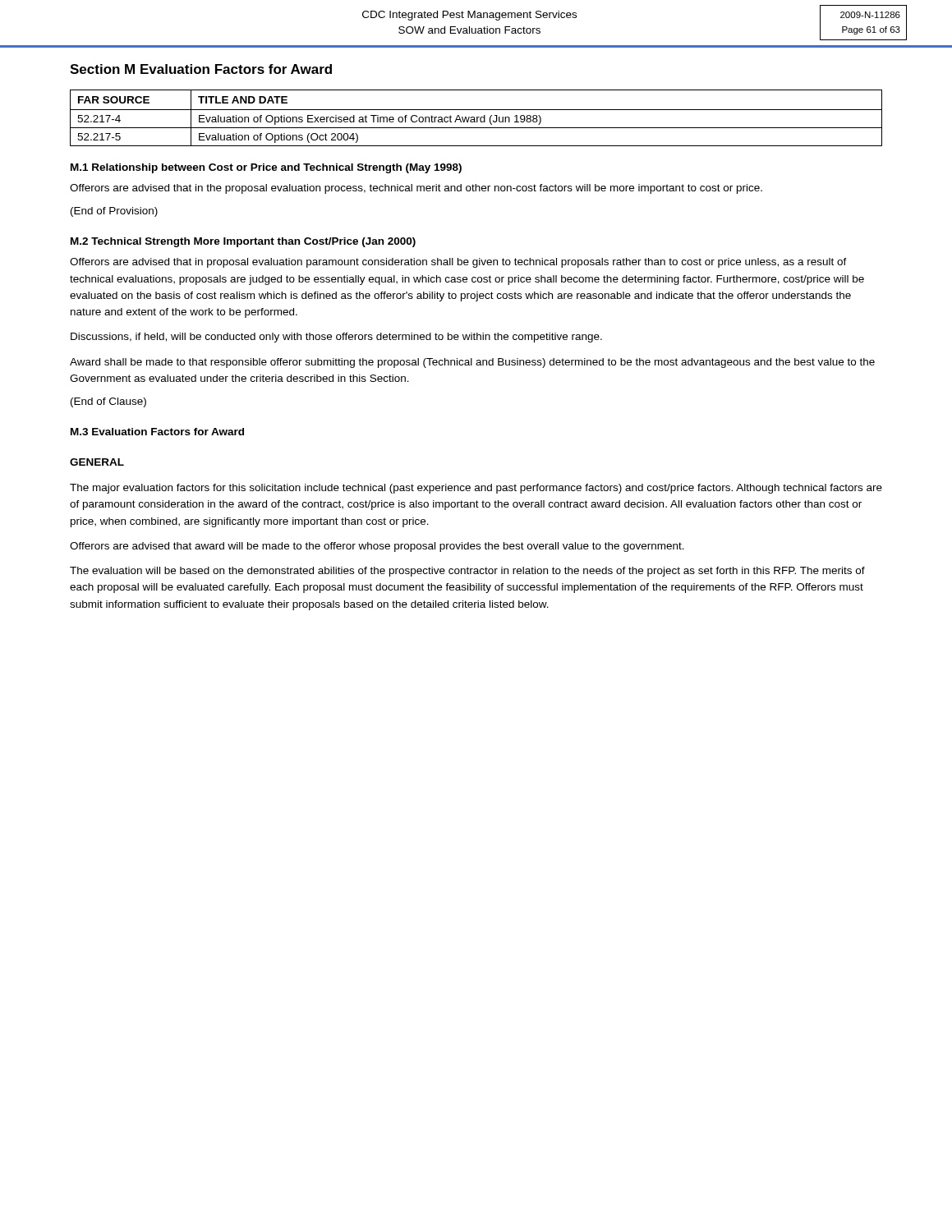Find the region starting "Section M Evaluation Factors for Award"
Screen dimensions: 1232x952
pos(201,69)
